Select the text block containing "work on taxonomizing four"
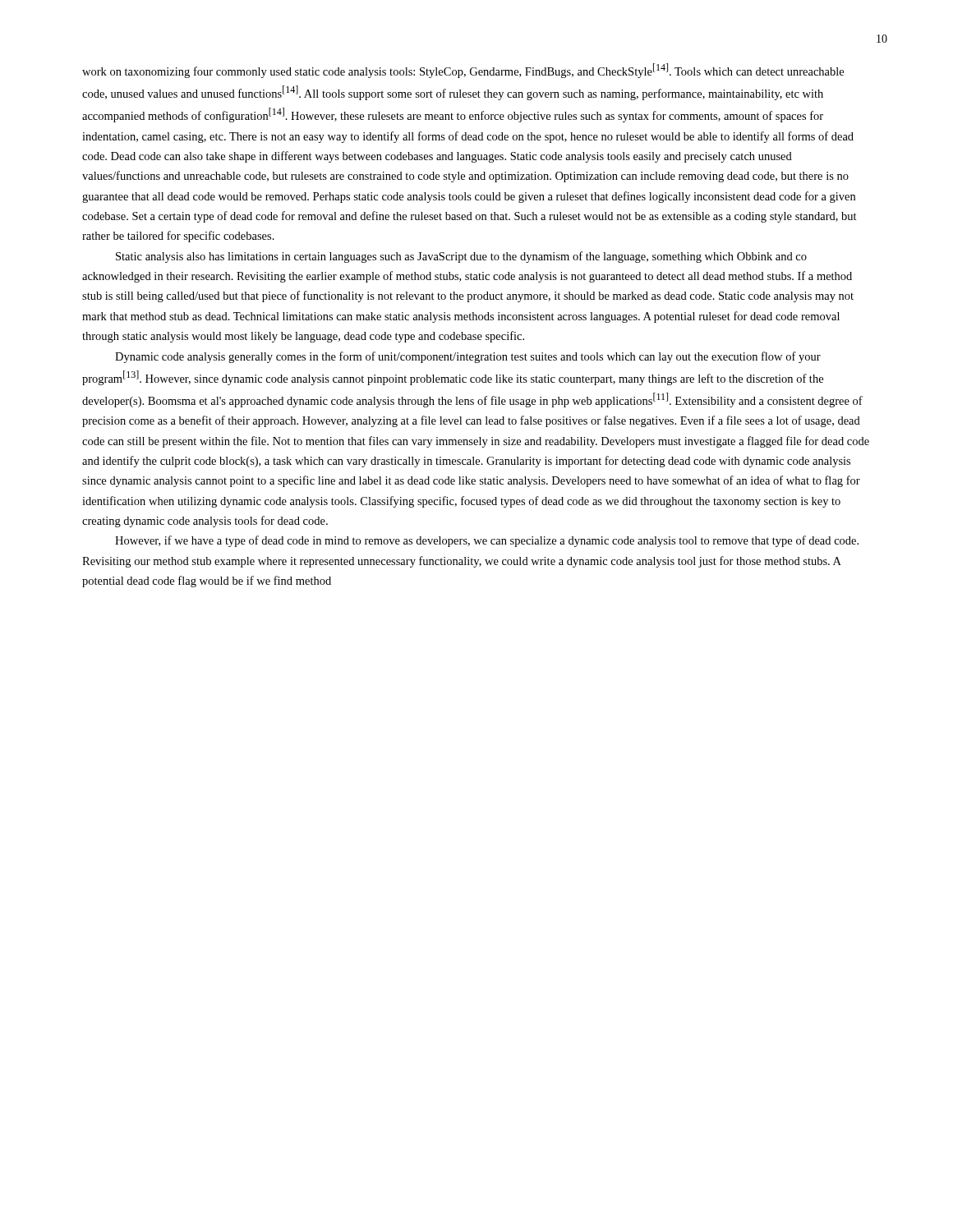The height and width of the screenshot is (1232, 953). tap(476, 153)
